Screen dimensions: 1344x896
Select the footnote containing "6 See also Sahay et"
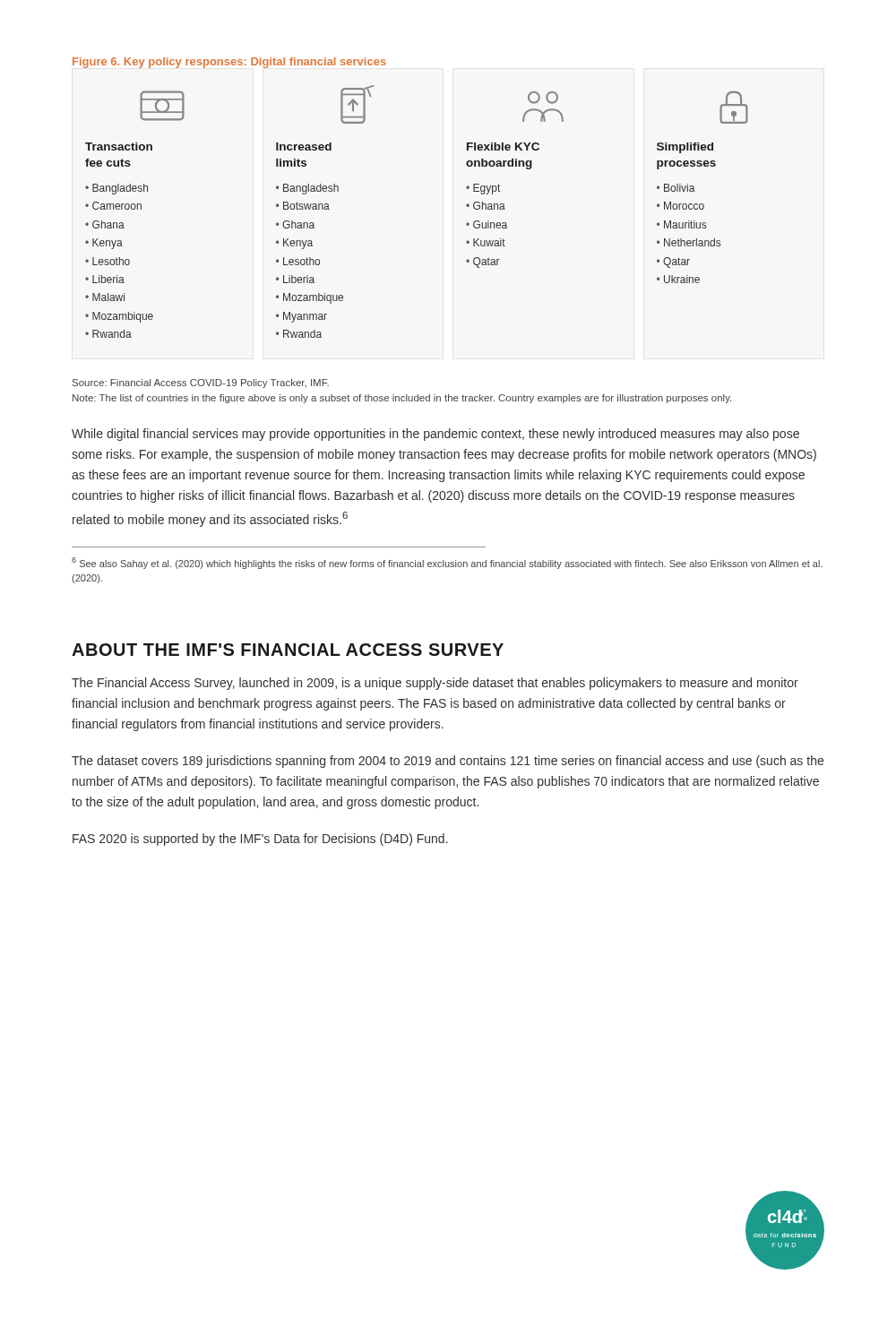pos(448,566)
